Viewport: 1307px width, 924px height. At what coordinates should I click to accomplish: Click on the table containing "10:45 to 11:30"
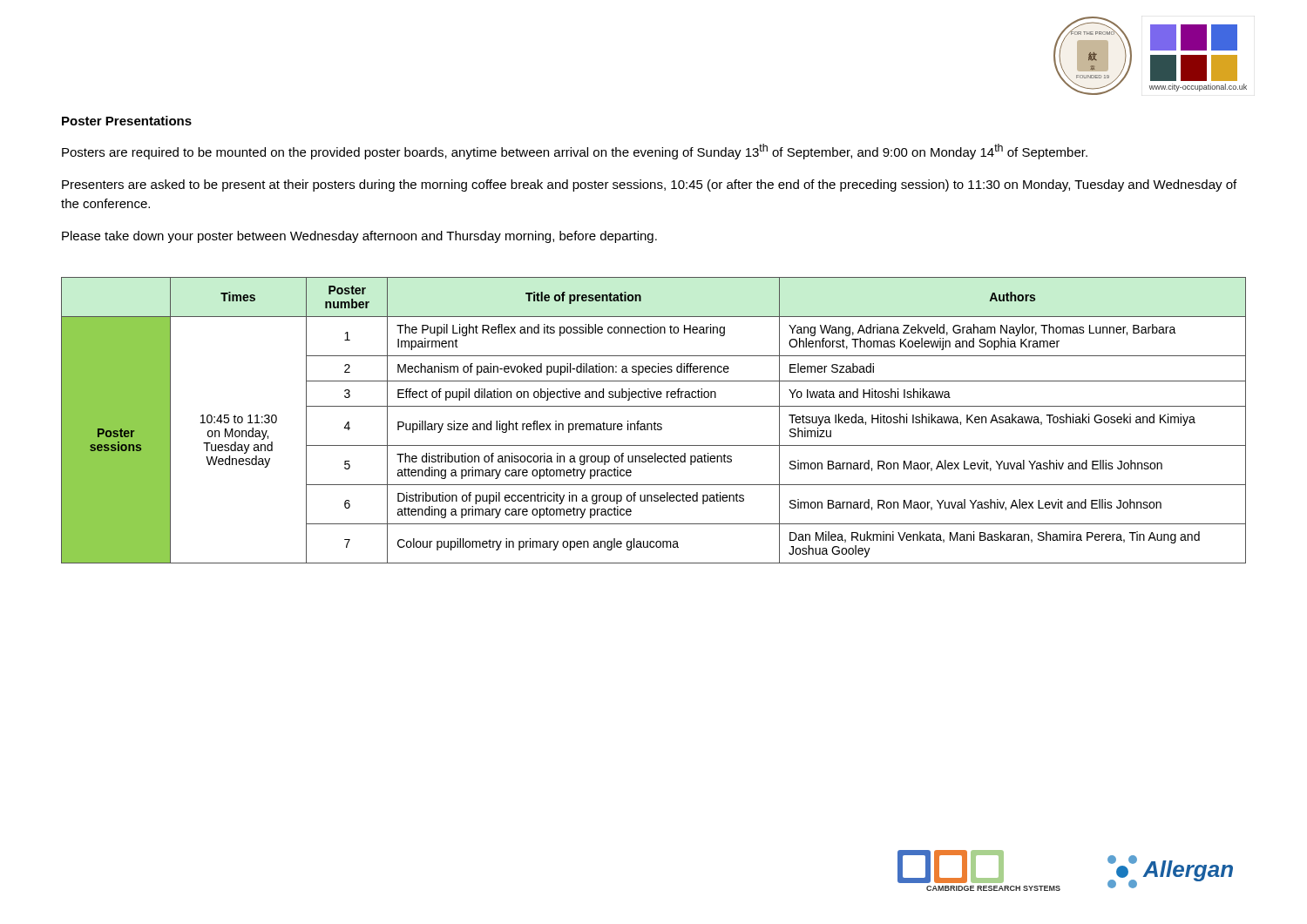tap(654, 420)
